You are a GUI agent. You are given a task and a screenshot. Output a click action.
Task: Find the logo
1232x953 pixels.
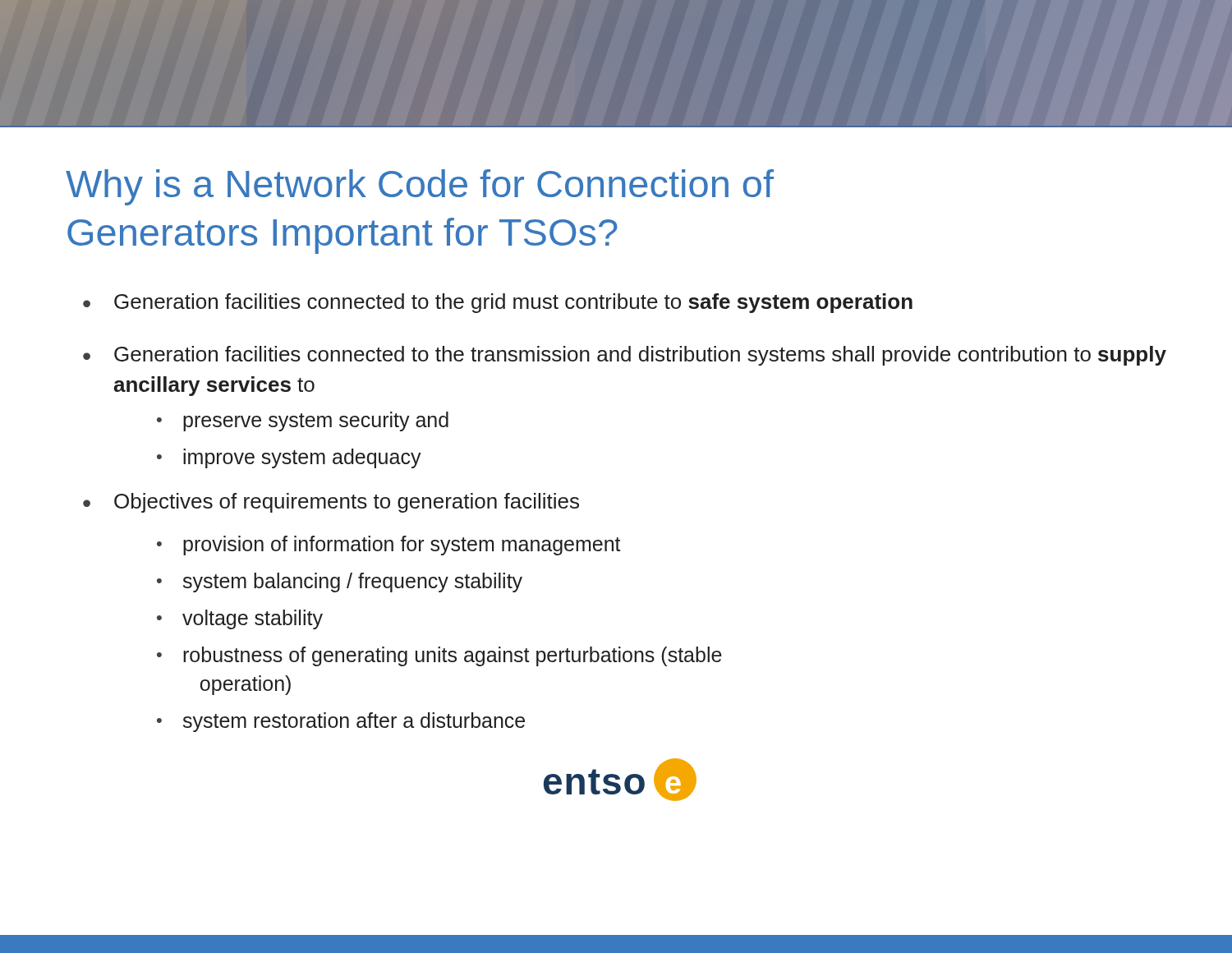(616, 780)
